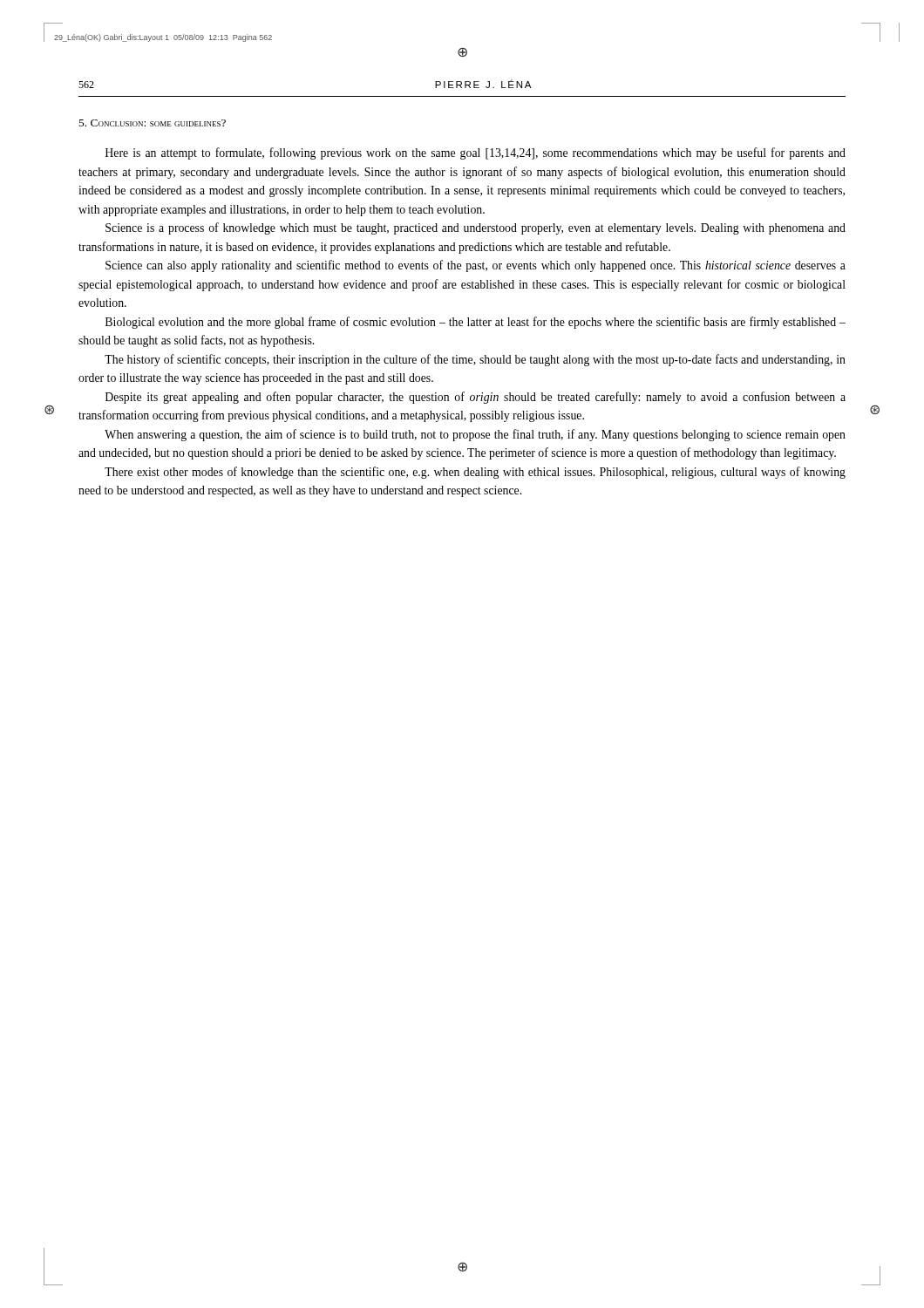Locate the text starting "The history of scientific concepts, their"
The image size is (924, 1308).
(x=462, y=369)
